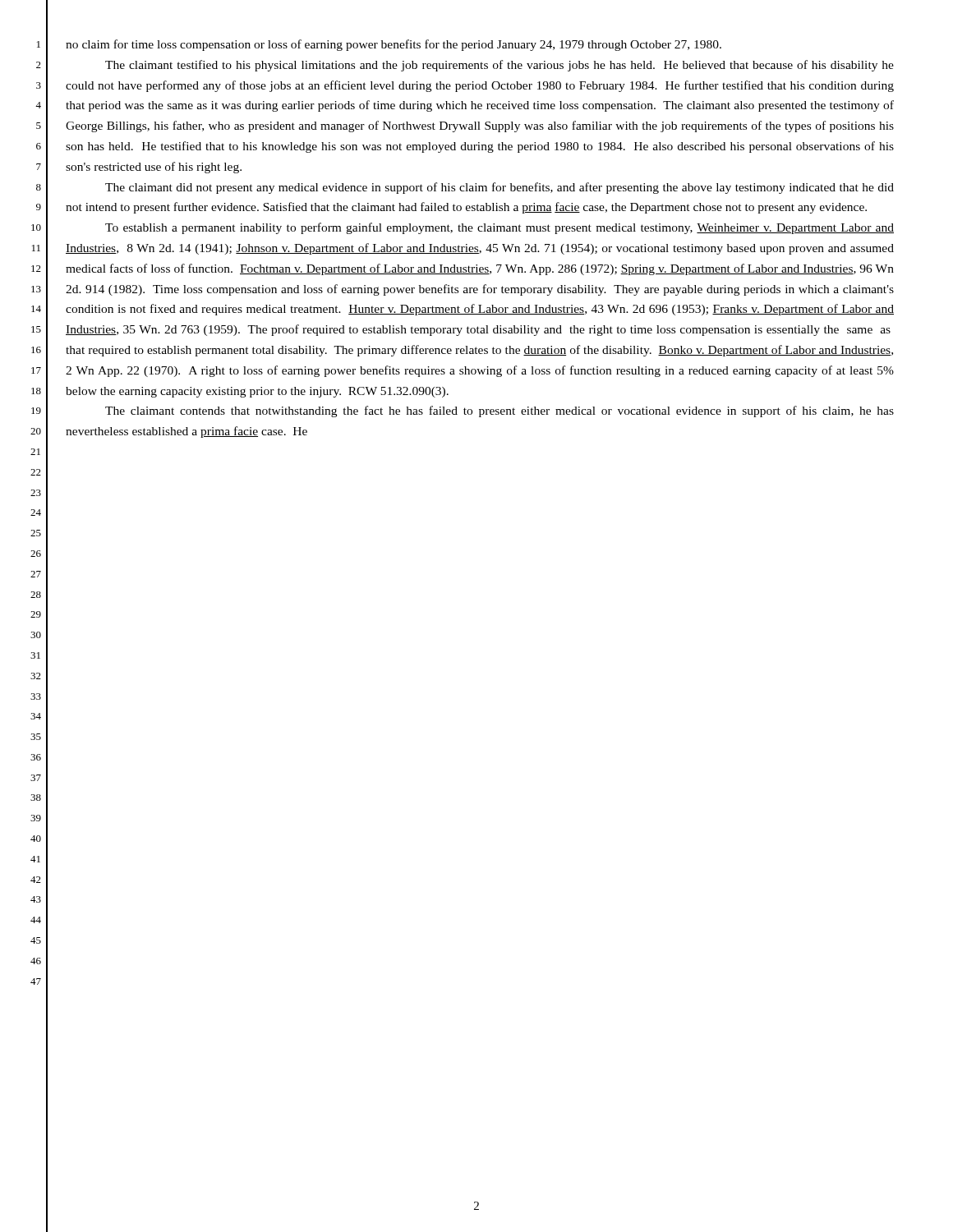The width and height of the screenshot is (953, 1232).
Task: Where is the passage that starts "The claimant testified"?
Action: (480, 115)
